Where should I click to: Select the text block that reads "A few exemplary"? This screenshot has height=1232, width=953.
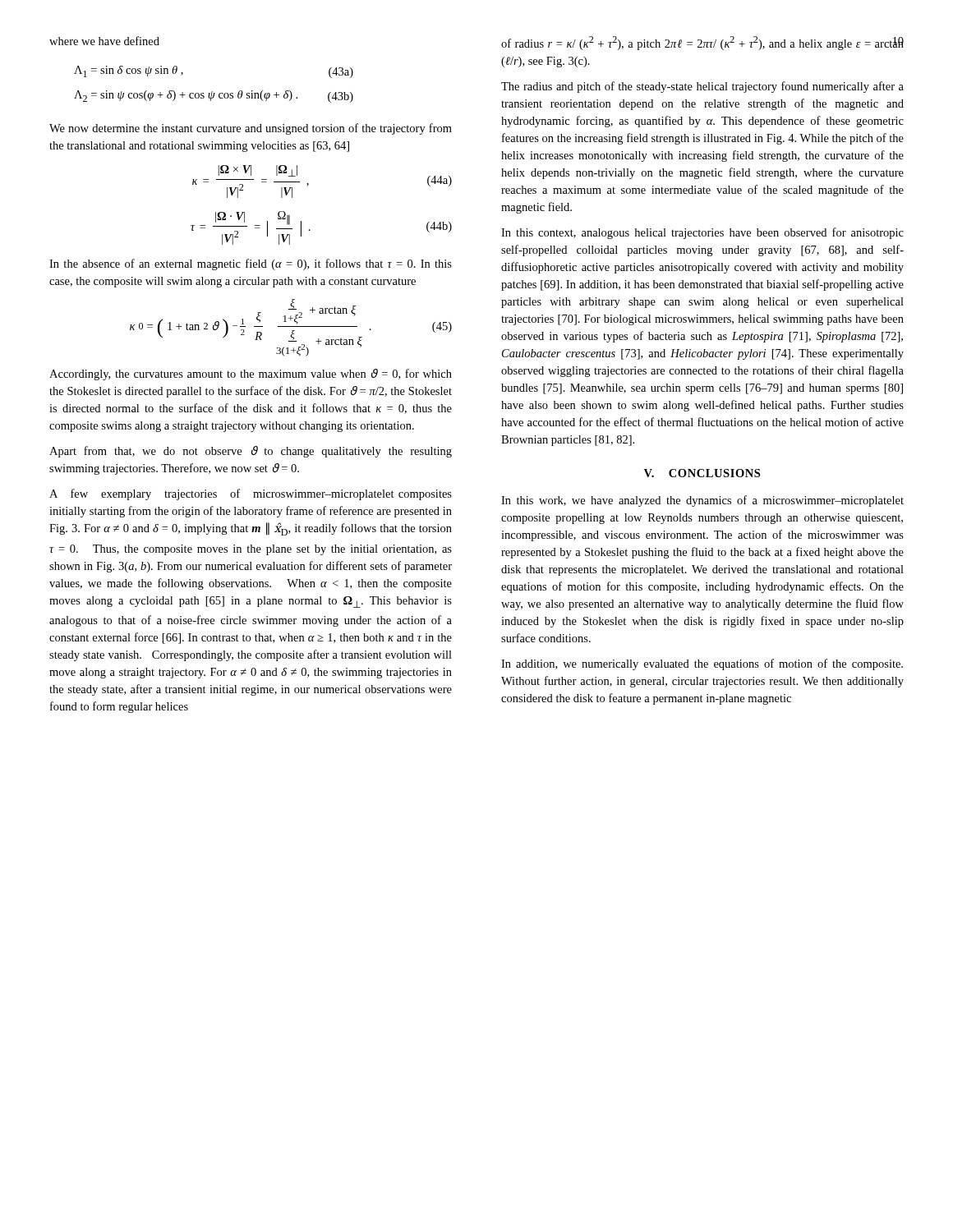click(x=251, y=600)
